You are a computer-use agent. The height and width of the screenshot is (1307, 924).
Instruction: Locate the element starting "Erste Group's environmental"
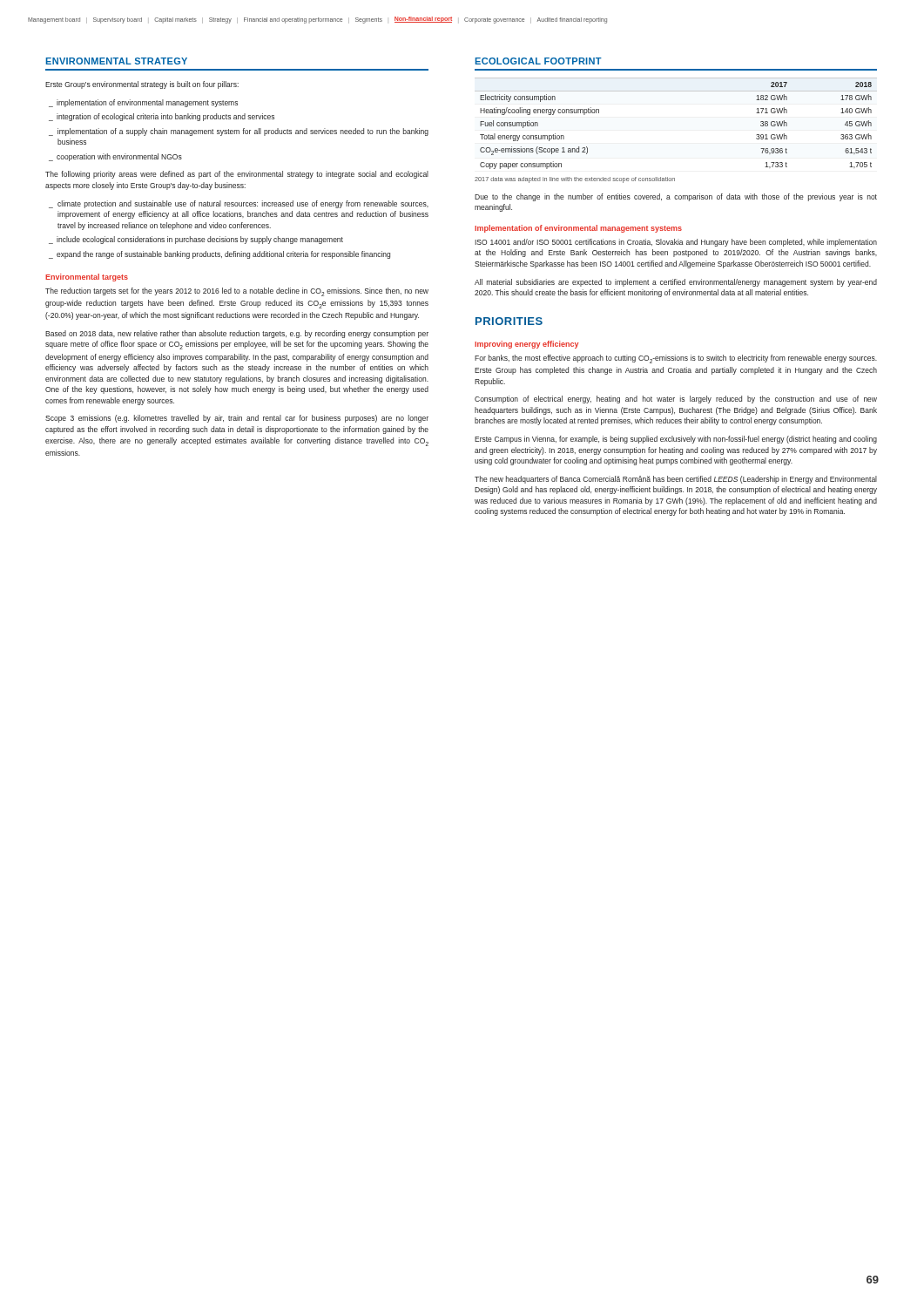(142, 84)
